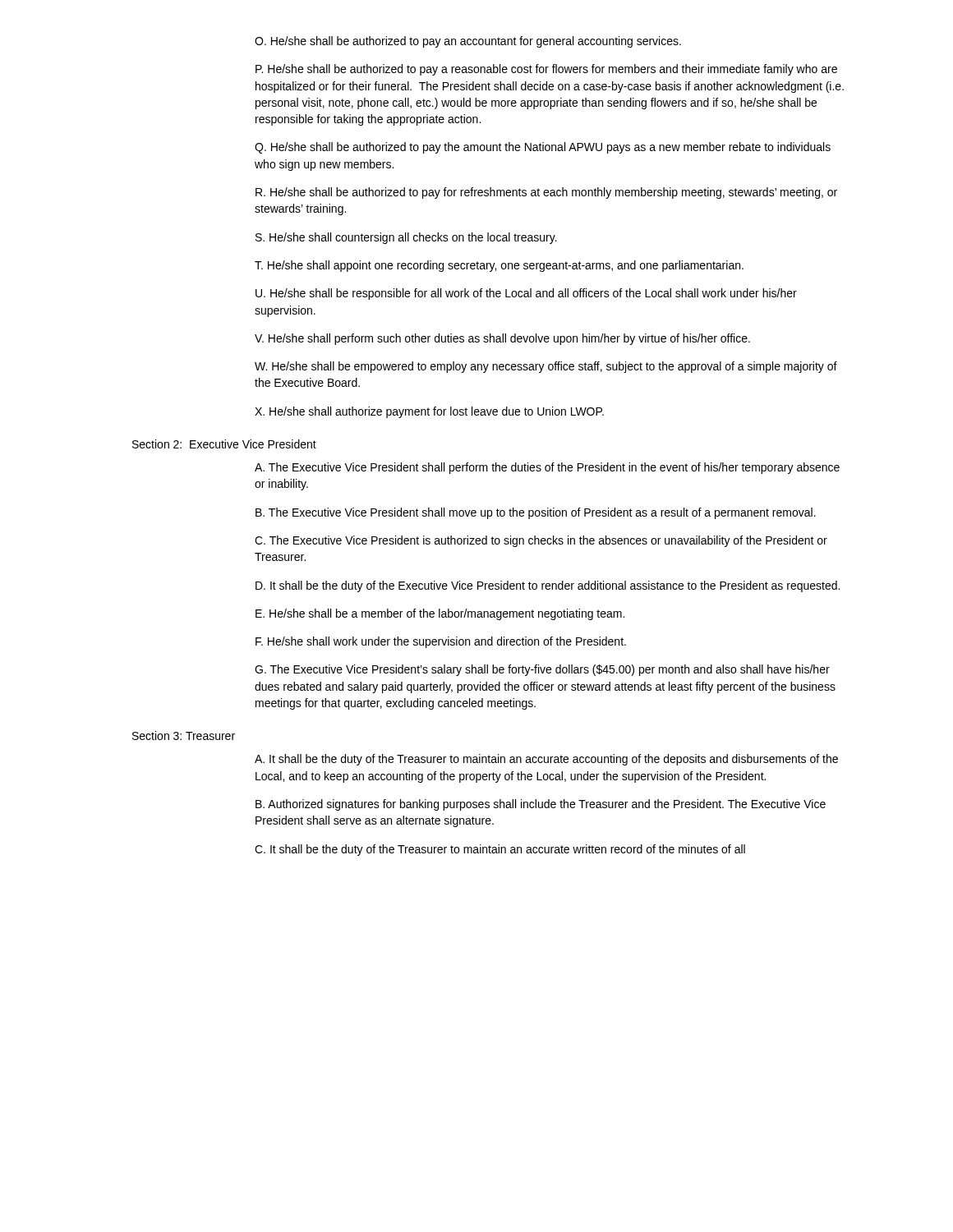Locate the element starting "R. He/she shall be authorized to pay for"

click(546, 201)
